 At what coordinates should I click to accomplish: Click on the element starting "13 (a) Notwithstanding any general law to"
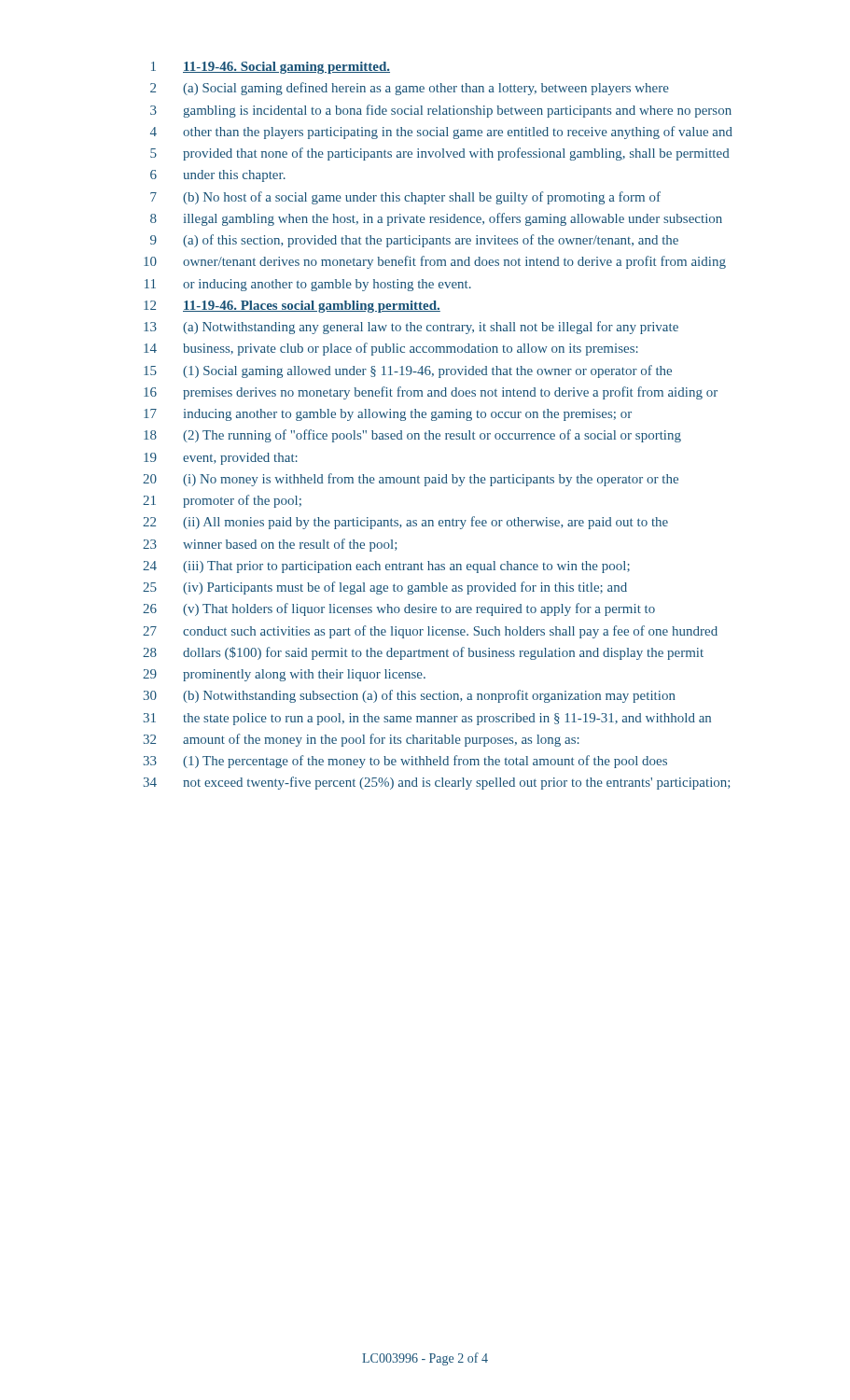click(444, 327)
